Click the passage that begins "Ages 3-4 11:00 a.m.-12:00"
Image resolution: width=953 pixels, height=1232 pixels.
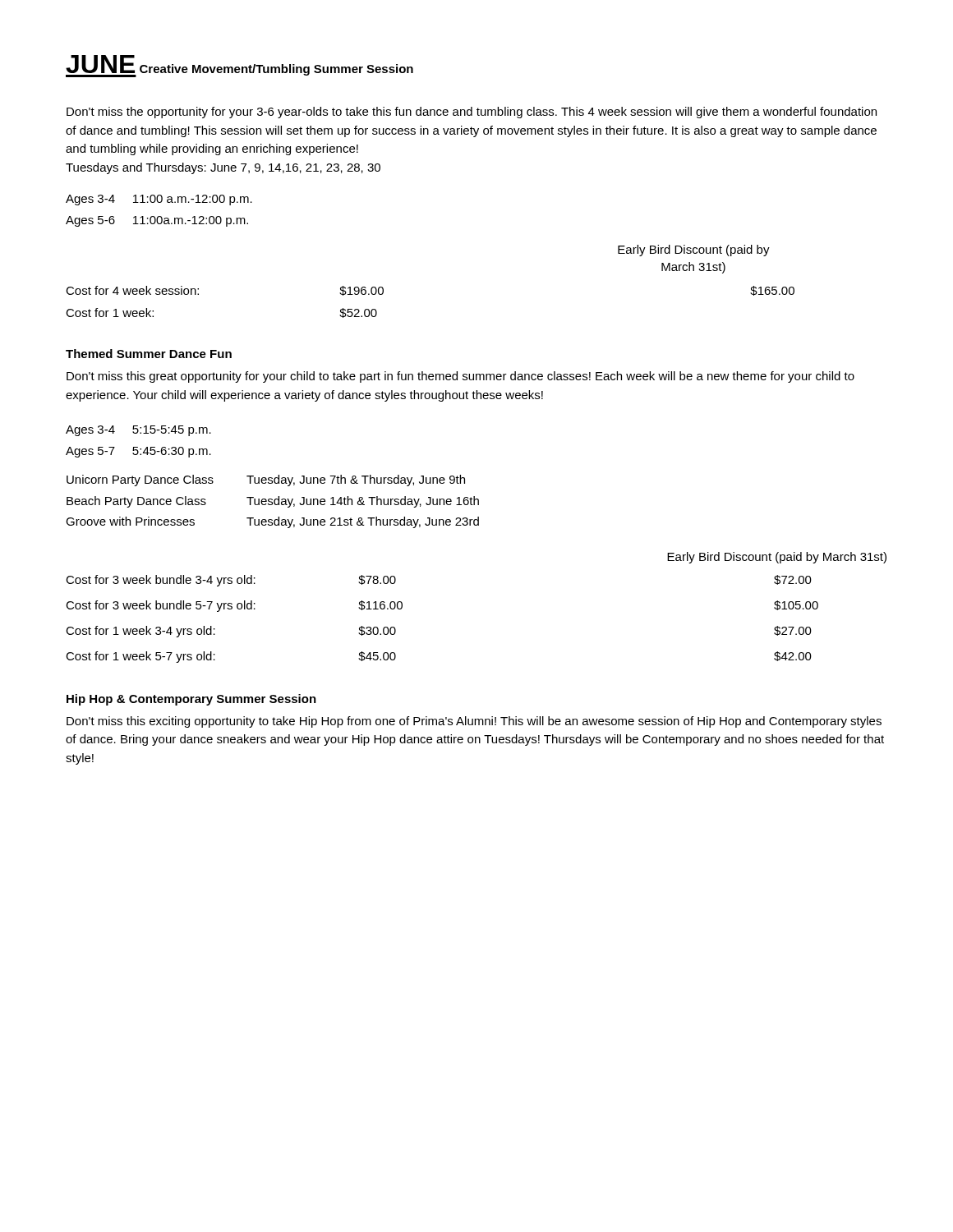click(x=159, y=209)
